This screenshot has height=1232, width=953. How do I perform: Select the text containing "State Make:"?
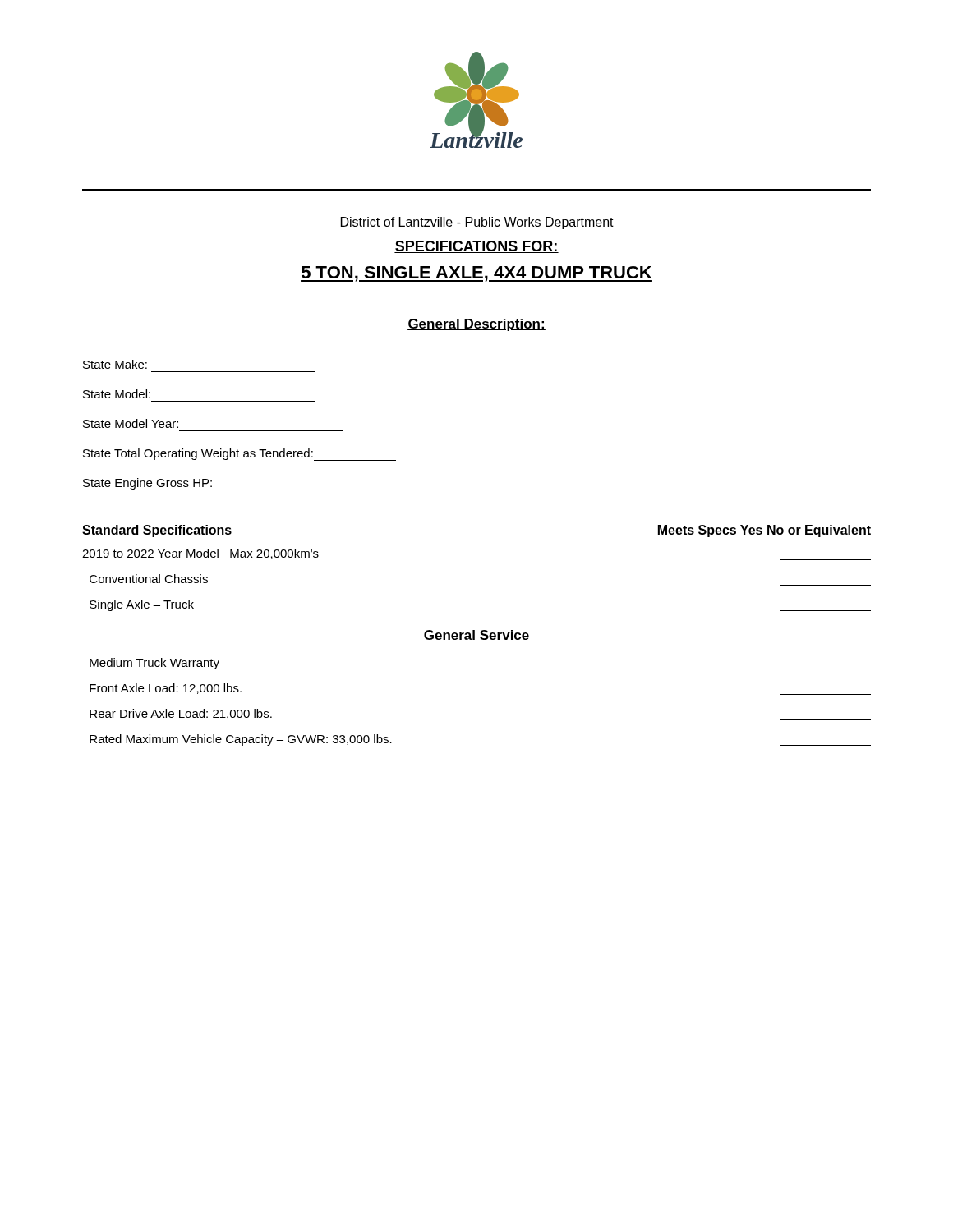[199, 365]
